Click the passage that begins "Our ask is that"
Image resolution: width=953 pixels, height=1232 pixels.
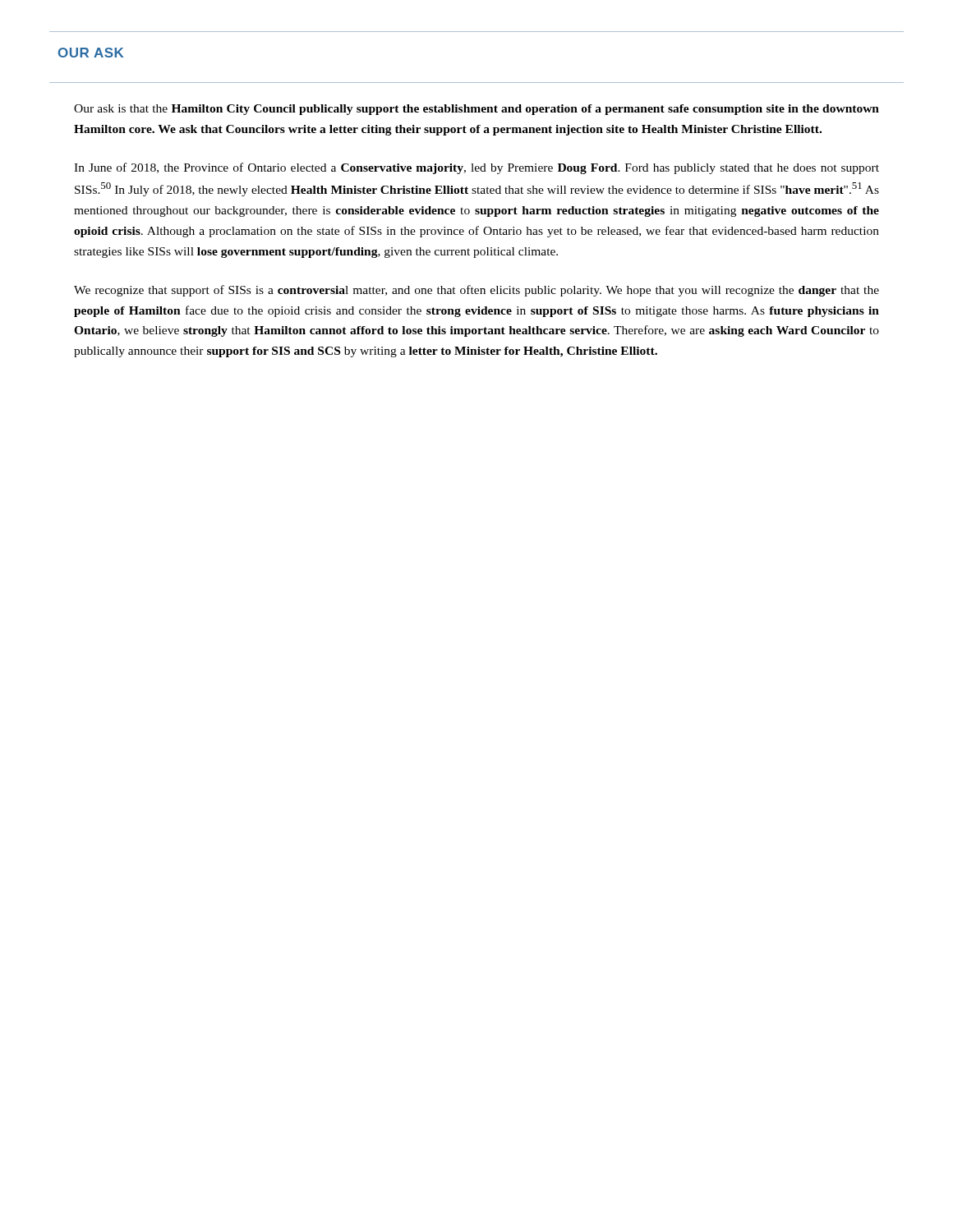point(476,118)
